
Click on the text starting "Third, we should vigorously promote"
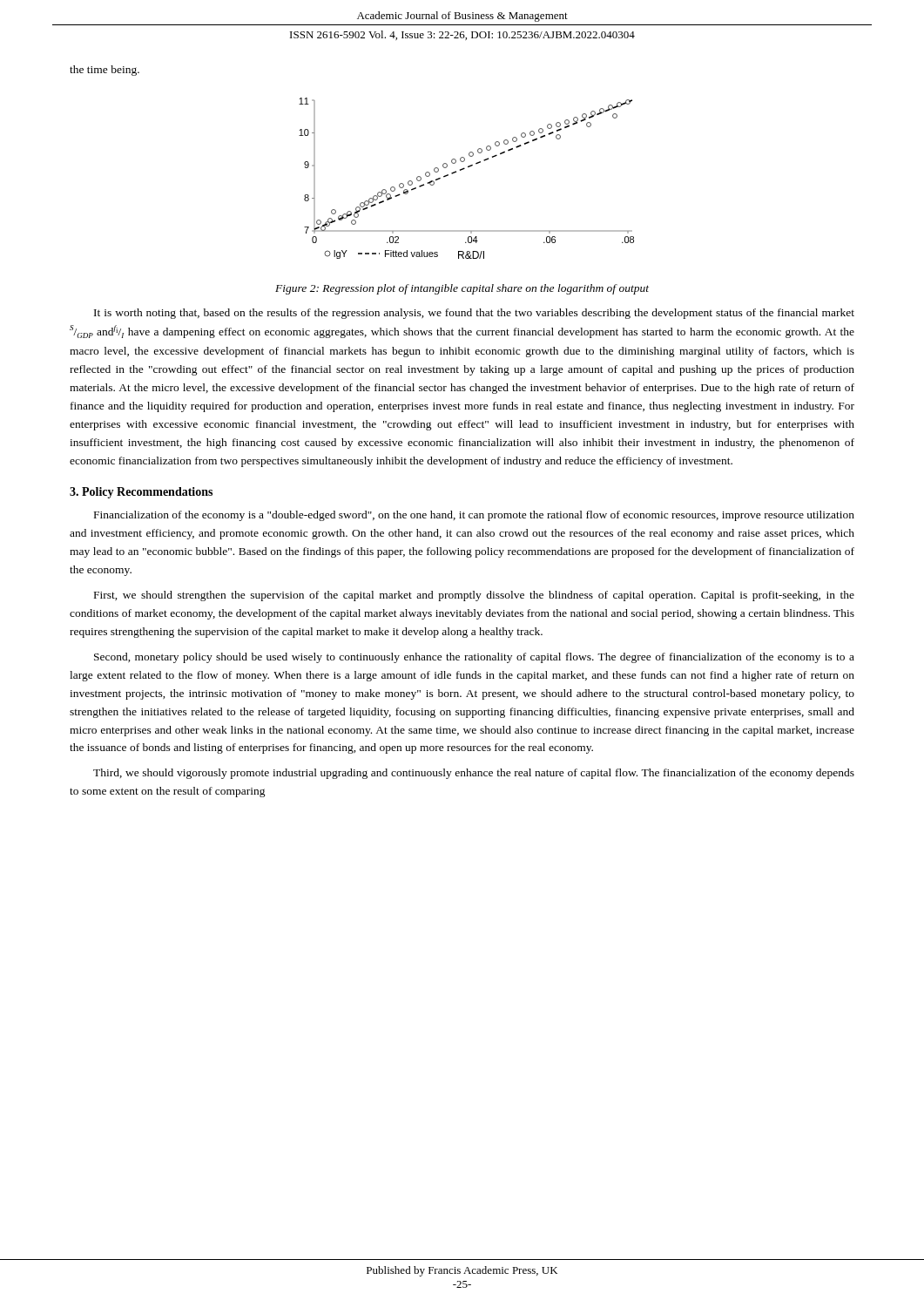[x=462, y=782]
